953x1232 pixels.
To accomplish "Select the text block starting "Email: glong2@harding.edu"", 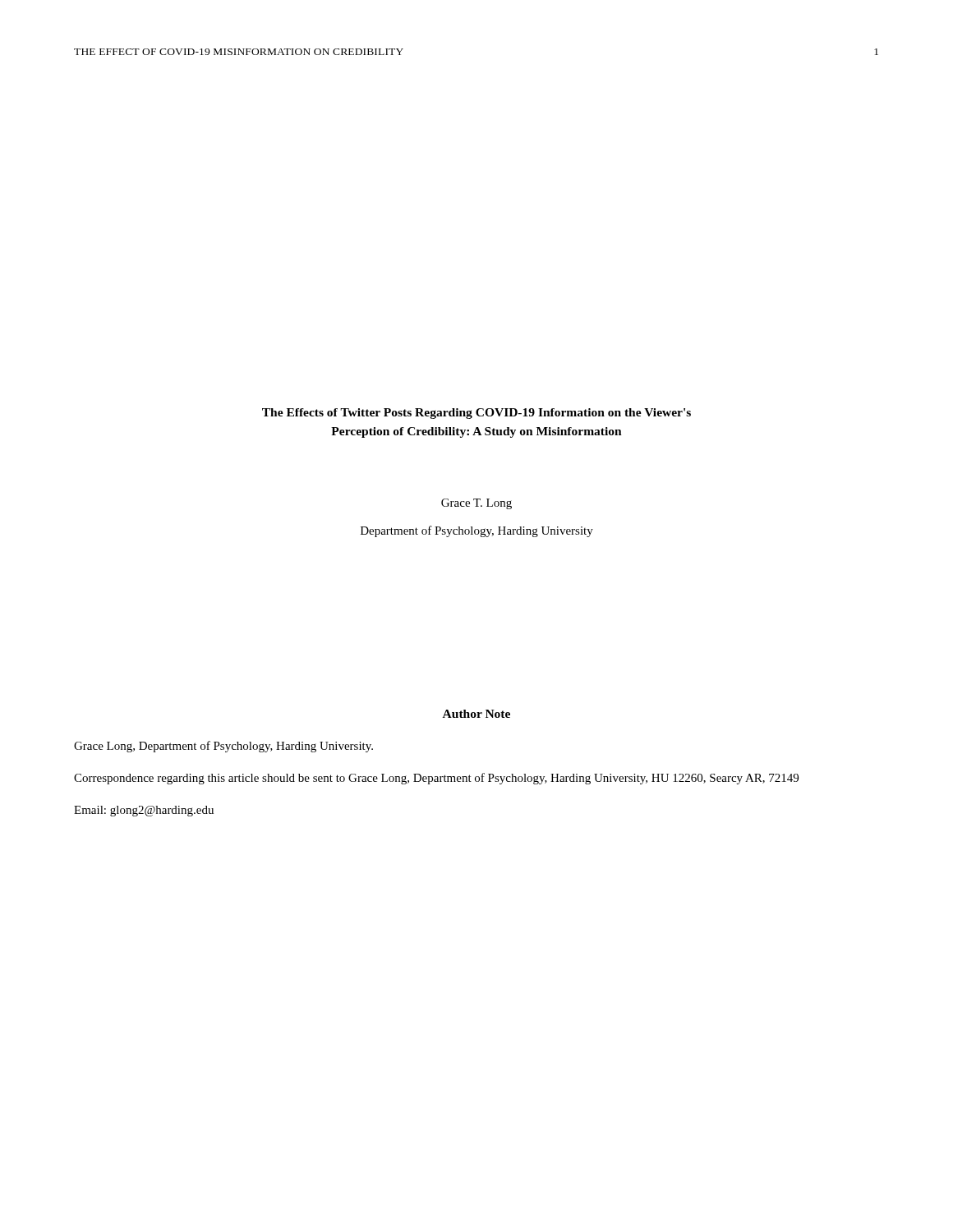I will coord(144,809).
